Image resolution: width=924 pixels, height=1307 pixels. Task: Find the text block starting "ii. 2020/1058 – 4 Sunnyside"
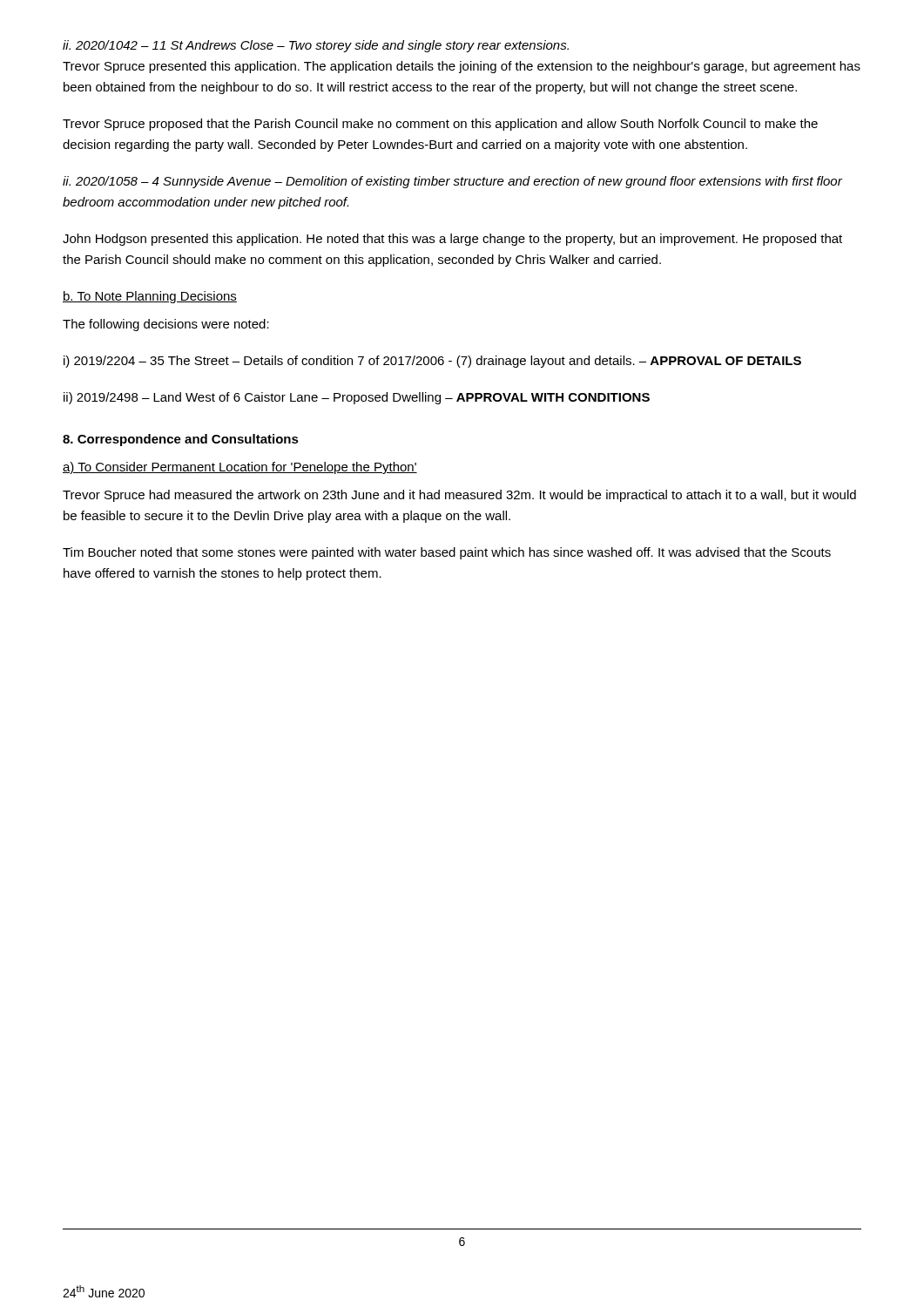coord(462,192)
